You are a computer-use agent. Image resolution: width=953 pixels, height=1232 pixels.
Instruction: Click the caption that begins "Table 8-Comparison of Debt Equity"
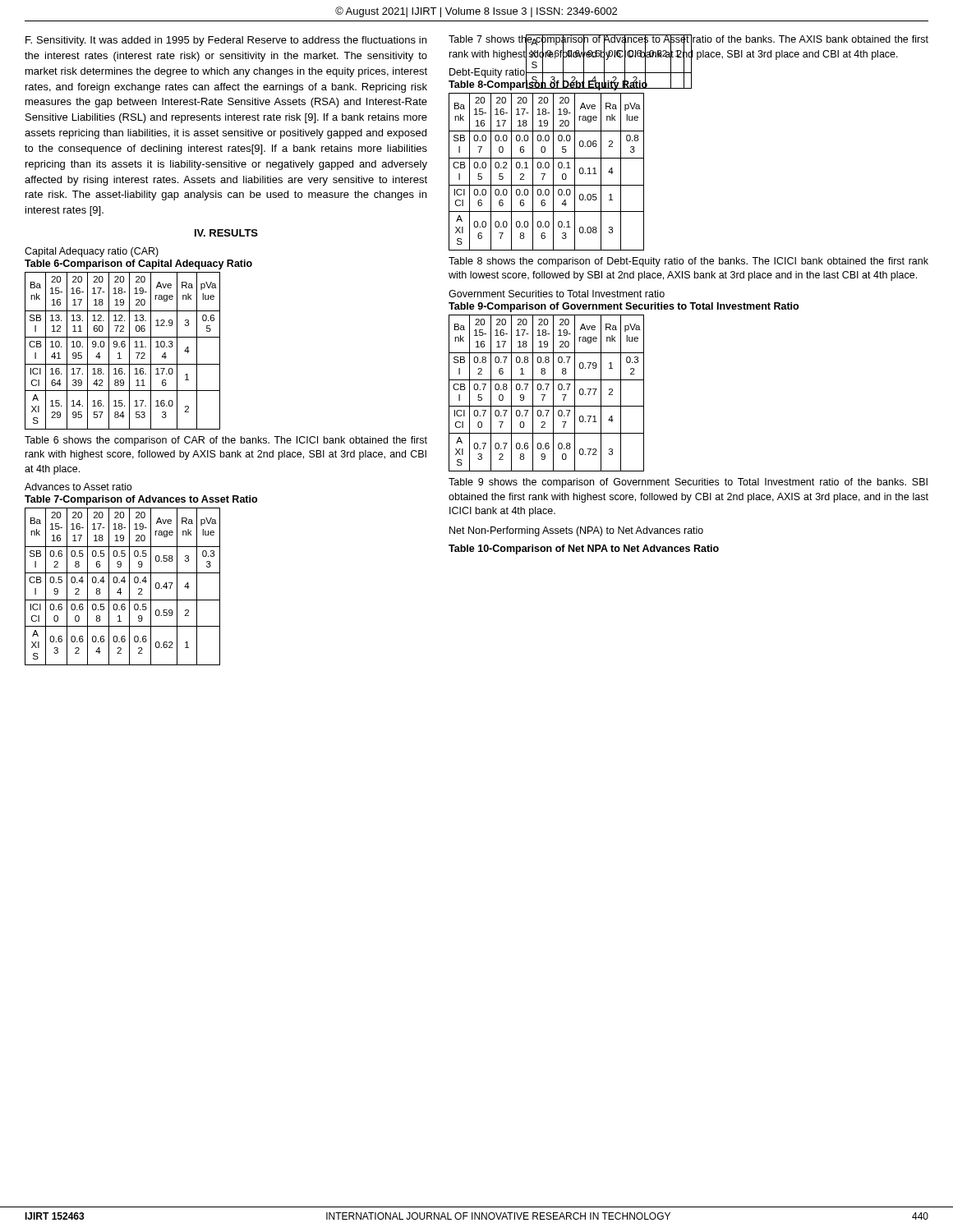[548, 85]
